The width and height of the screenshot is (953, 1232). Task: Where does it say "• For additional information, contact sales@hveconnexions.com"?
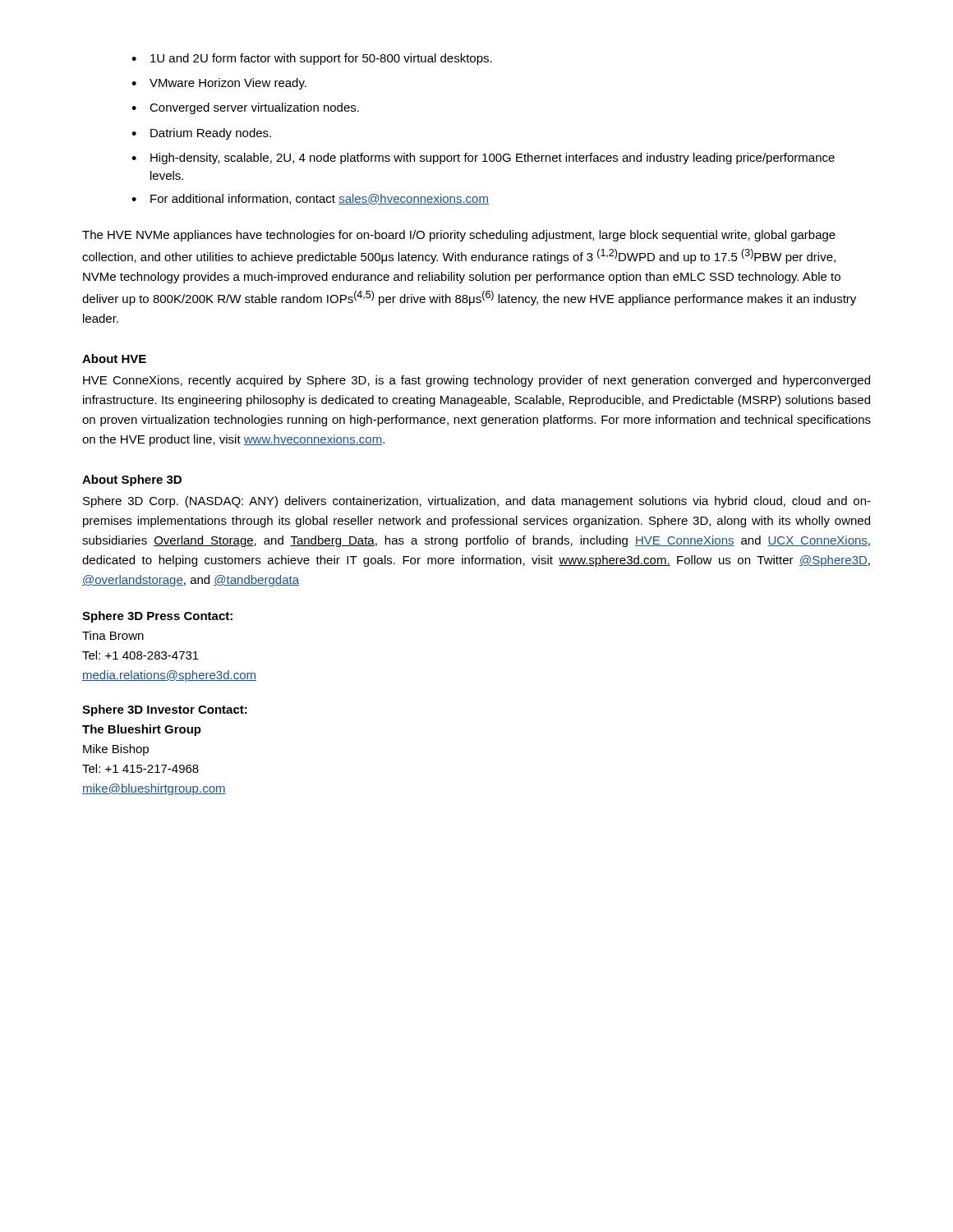pos(310,199)
